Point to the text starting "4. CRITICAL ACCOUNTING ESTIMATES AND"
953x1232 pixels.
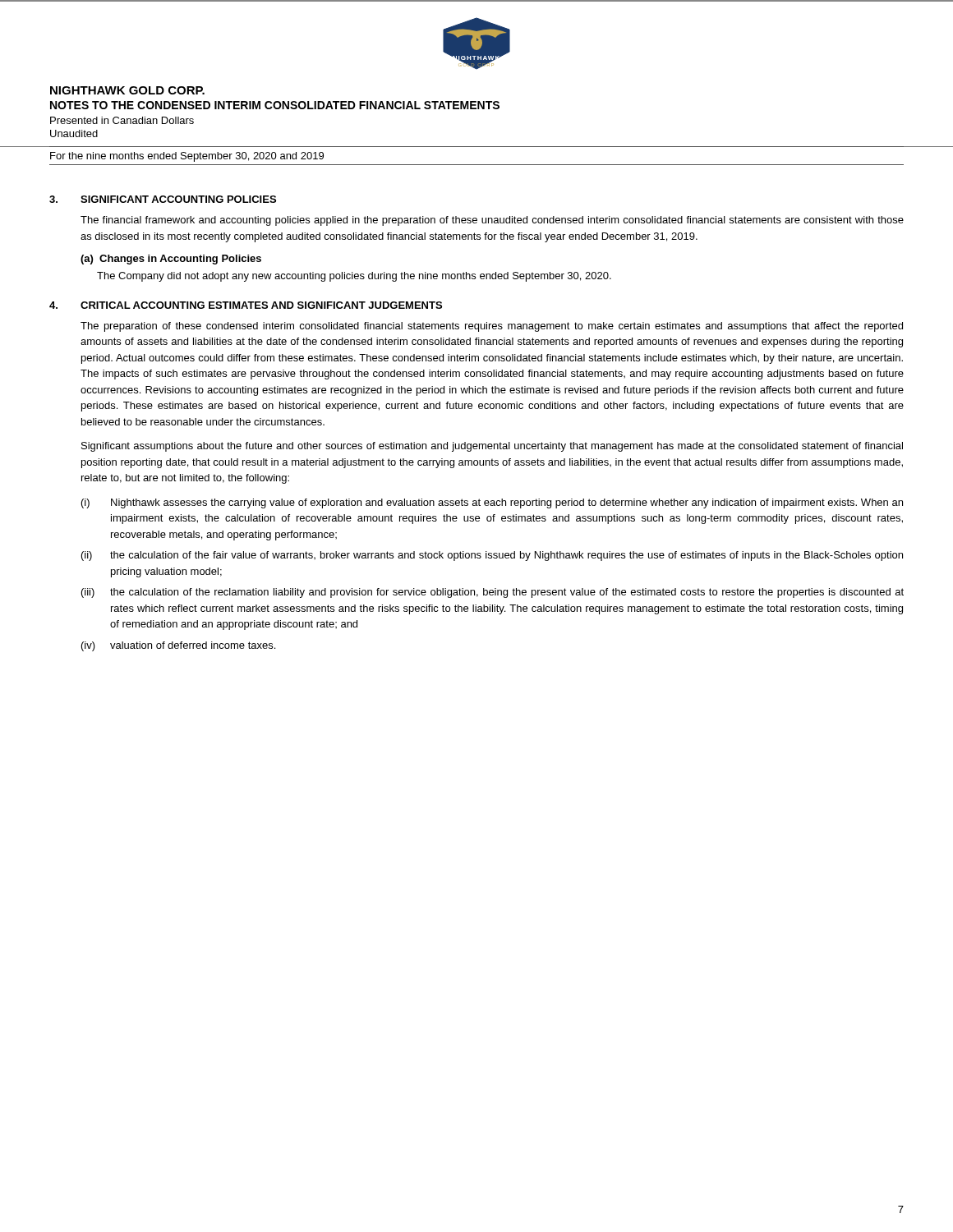(x=246, y=305)
